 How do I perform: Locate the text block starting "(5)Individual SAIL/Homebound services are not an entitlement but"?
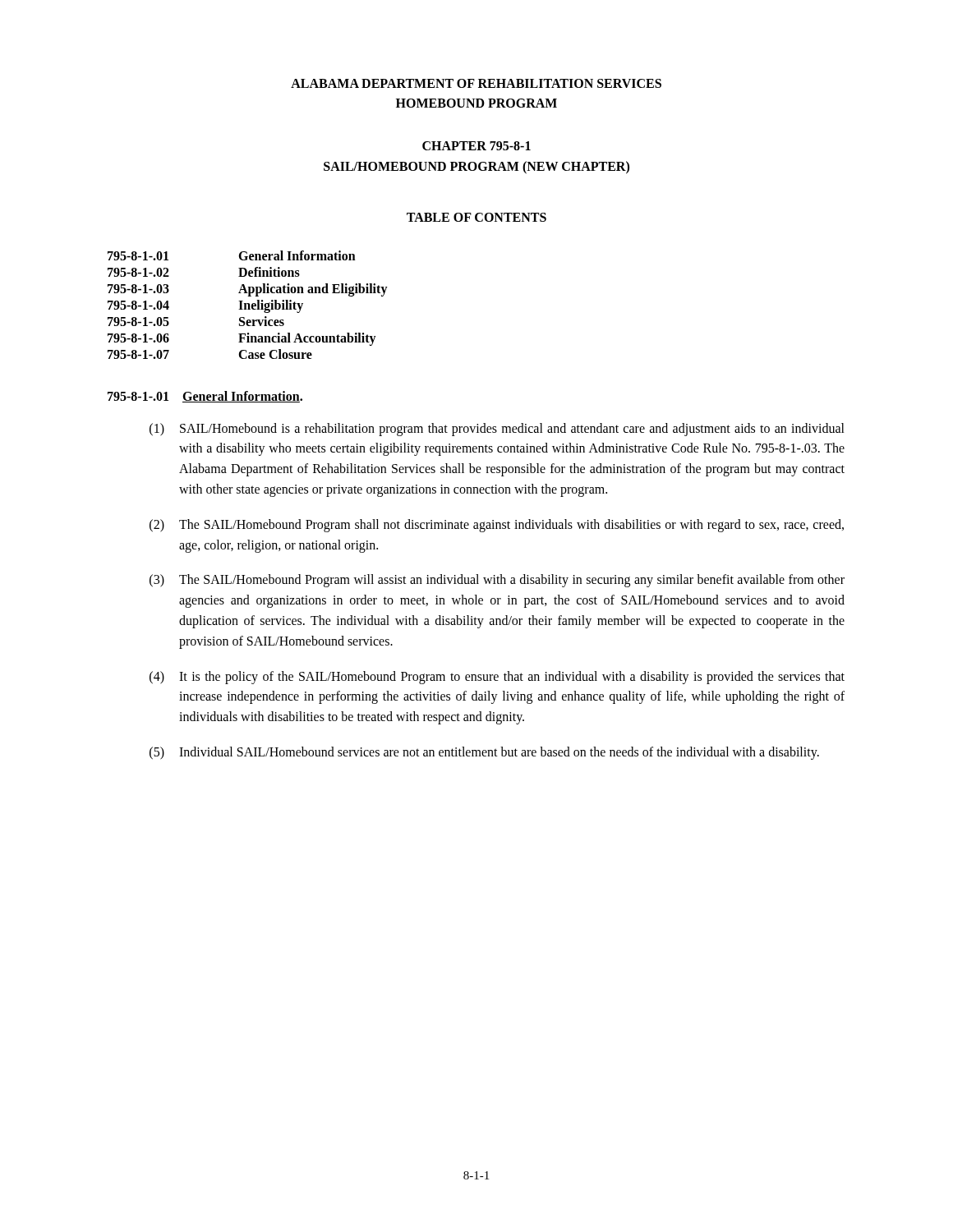pos(476,753)
